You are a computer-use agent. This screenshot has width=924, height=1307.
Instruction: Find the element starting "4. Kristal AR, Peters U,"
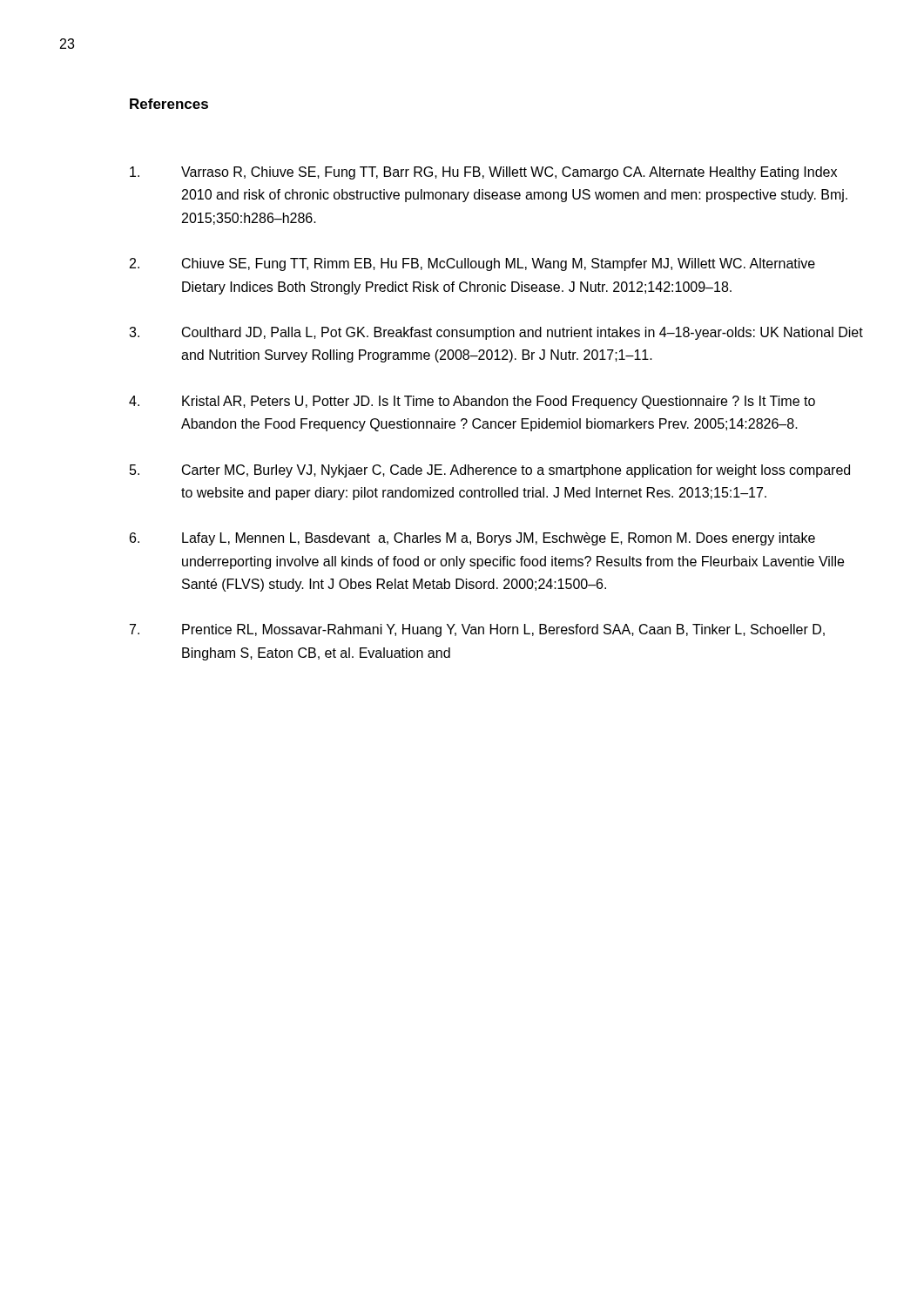pyautogui.click(x=496, y=413)
